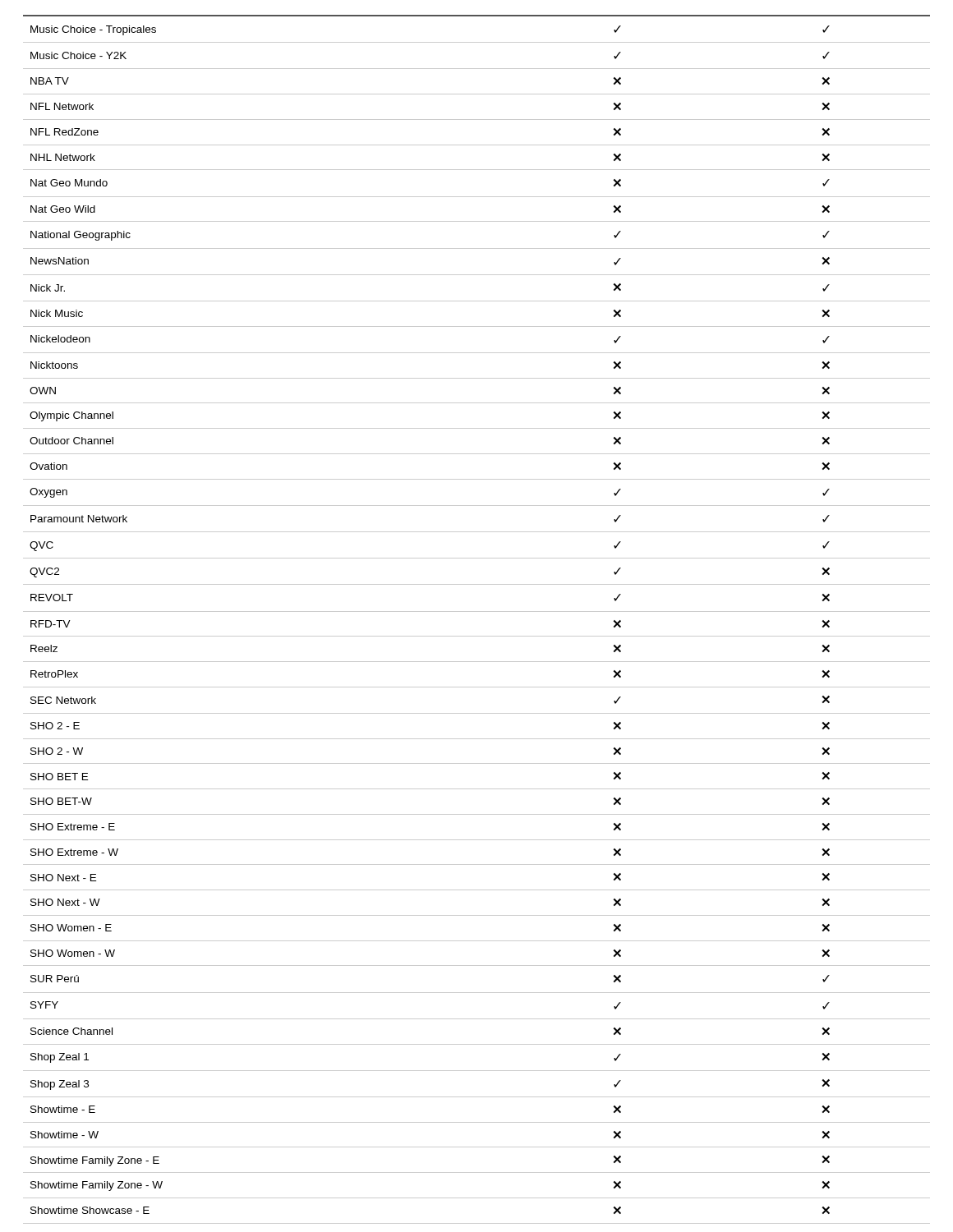Select the table that reads "NFL RedZone"

point(476,619)
